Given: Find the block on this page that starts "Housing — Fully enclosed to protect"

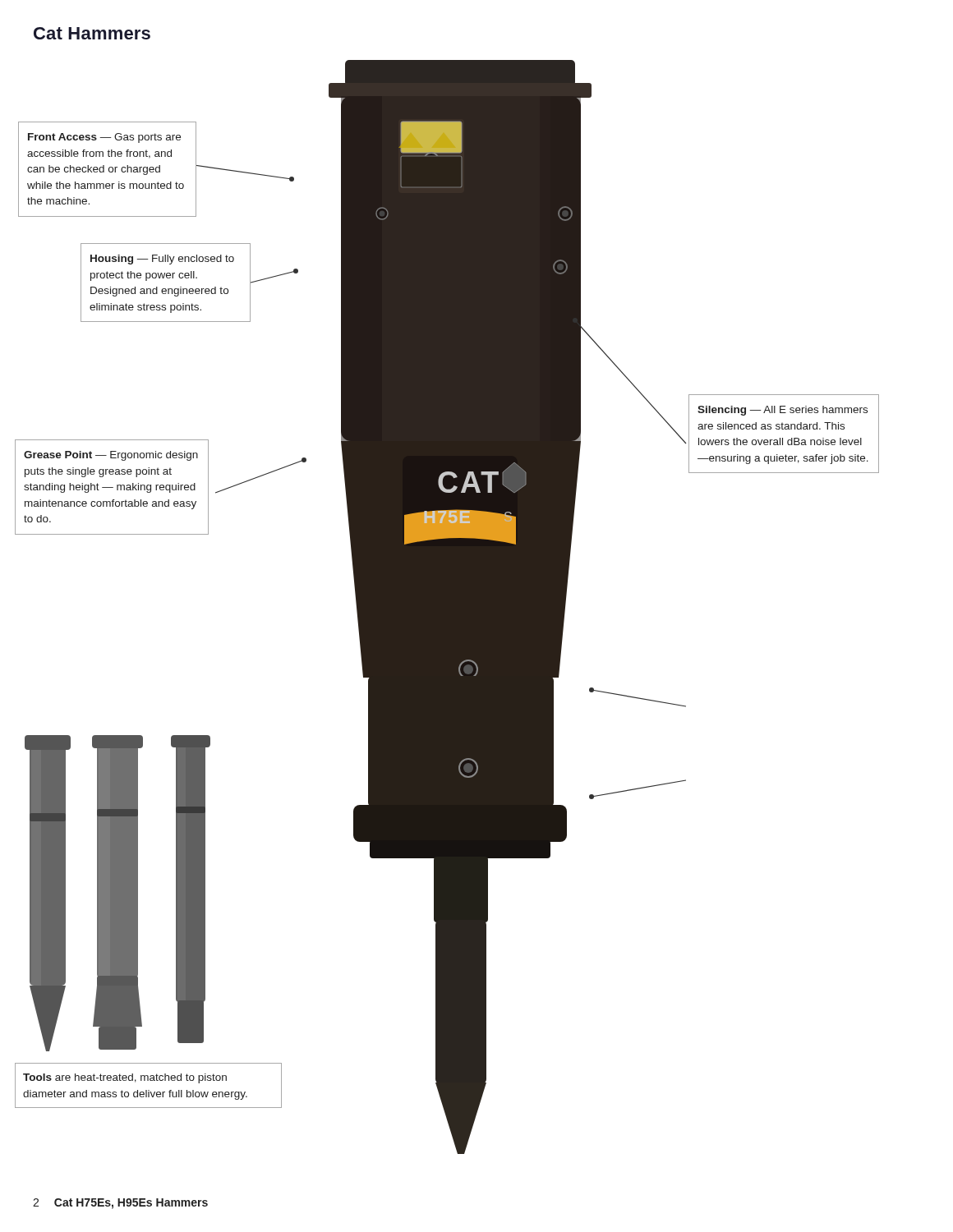Looking at the screenshot, I should click(162, 282).
